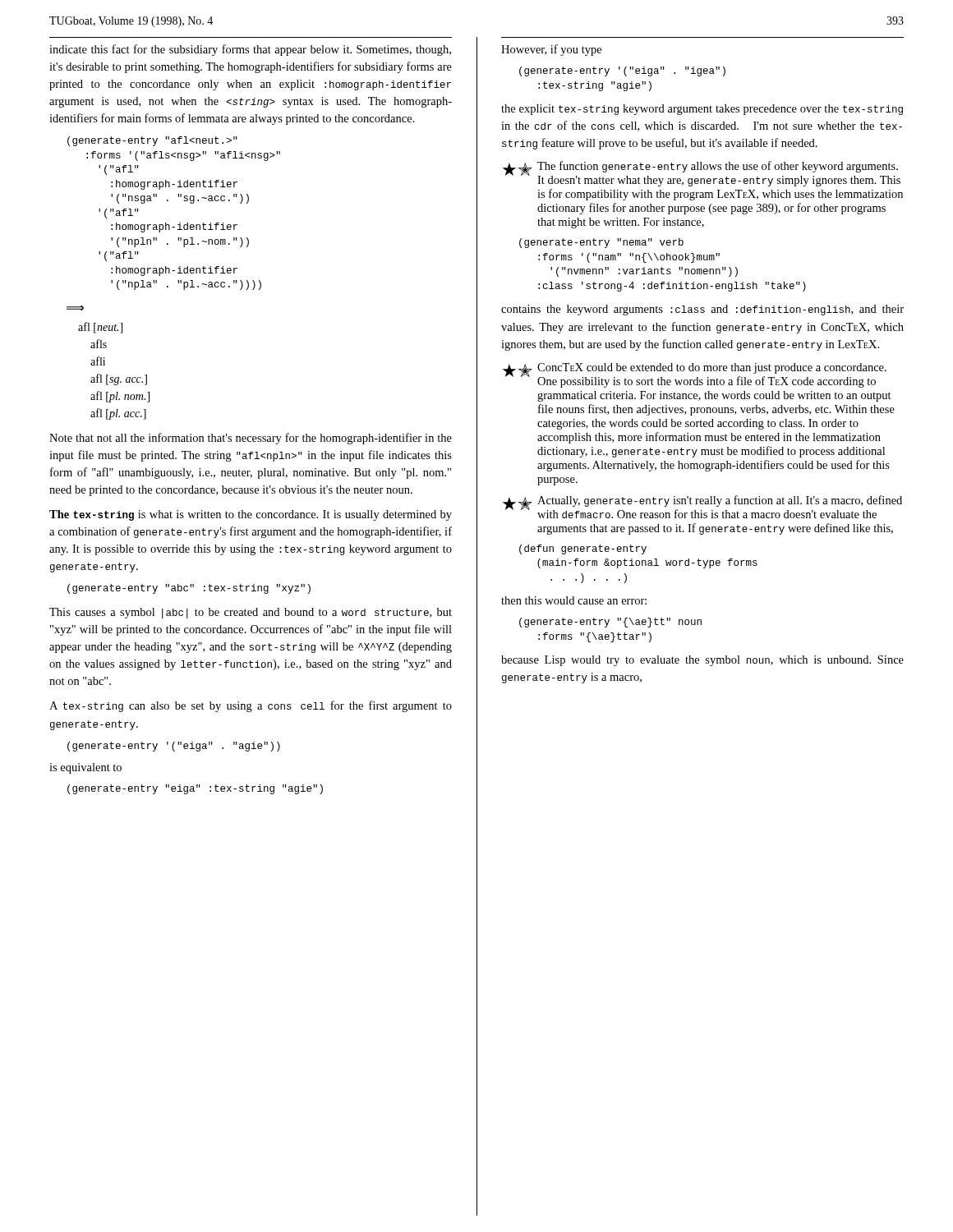
Task: Find the text block with the text "★✭ ConcTeX could be"
Action: pyautogui.click(x=702, y=423)
